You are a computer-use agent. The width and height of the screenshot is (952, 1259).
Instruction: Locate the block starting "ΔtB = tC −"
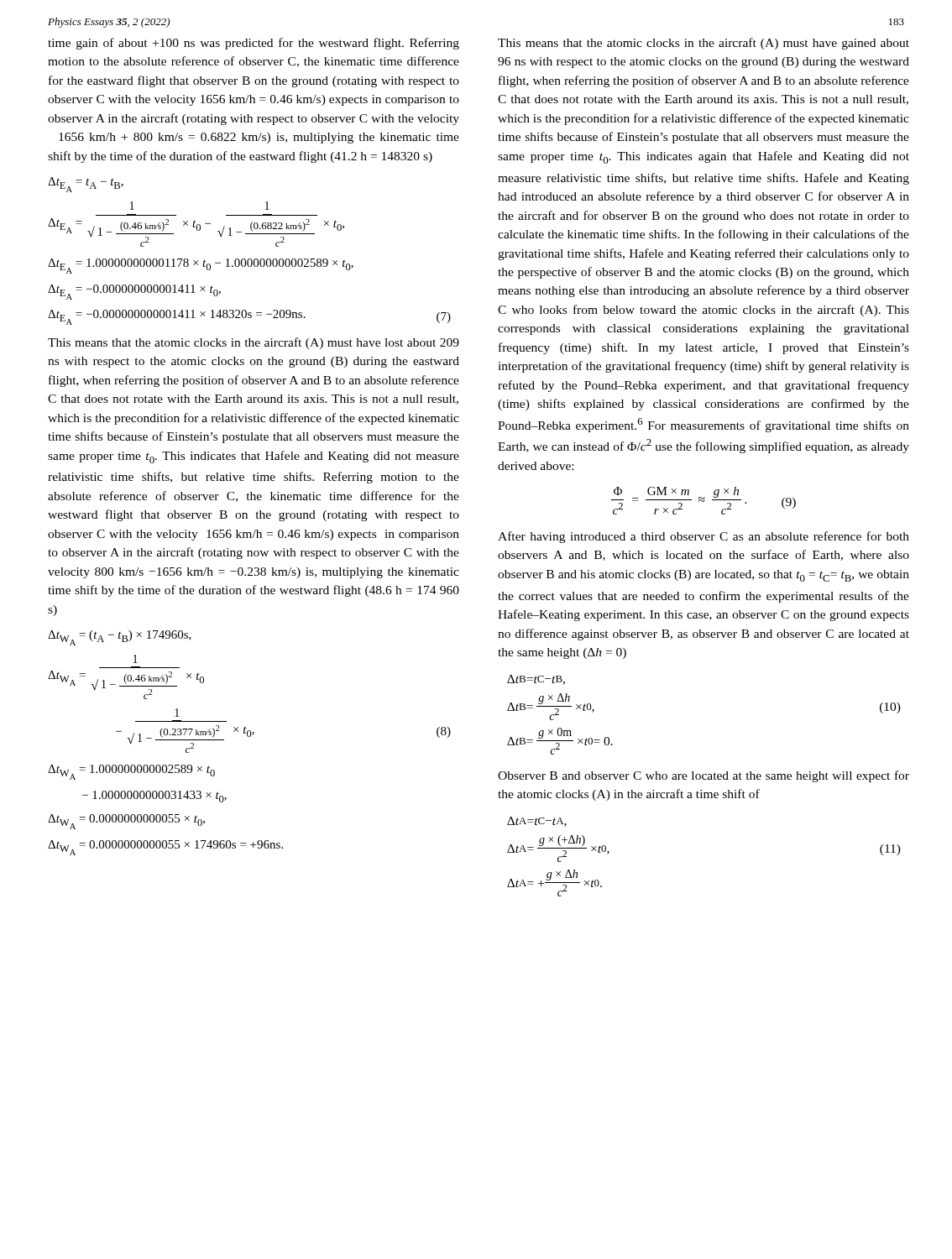pos(536,680)
